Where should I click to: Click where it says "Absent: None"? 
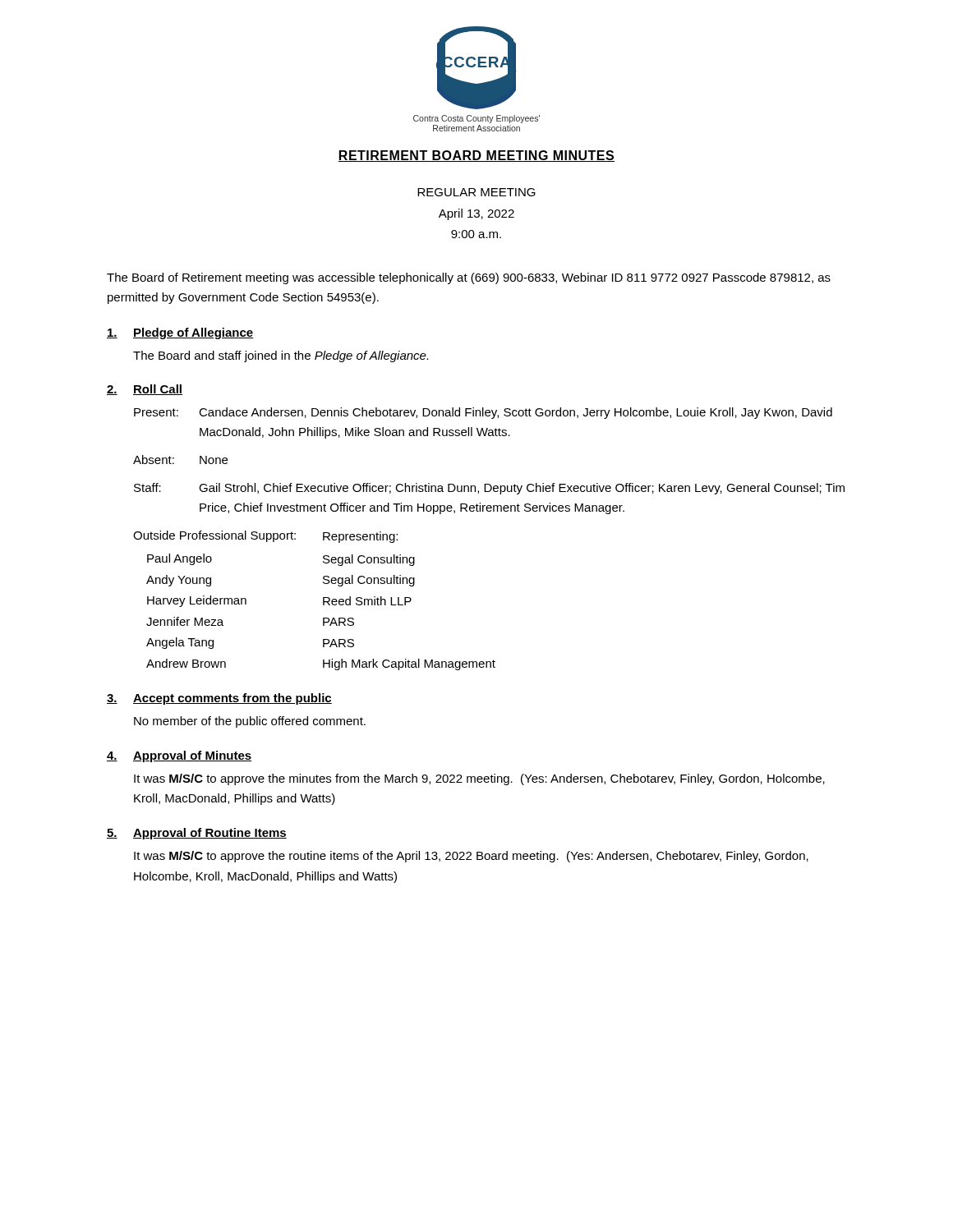click(151, 460)
